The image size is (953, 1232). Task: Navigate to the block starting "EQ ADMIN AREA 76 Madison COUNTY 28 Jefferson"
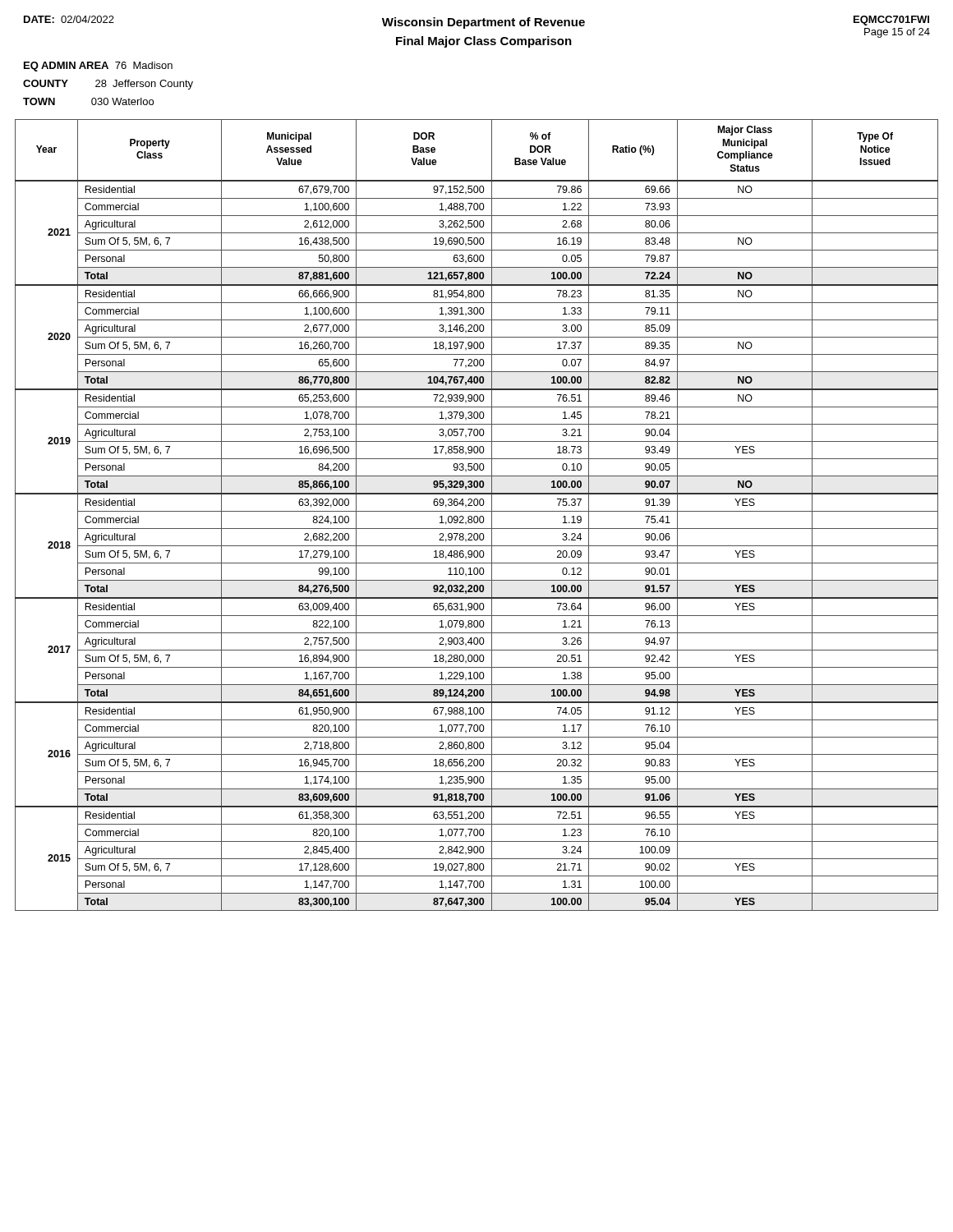point(108,83)
